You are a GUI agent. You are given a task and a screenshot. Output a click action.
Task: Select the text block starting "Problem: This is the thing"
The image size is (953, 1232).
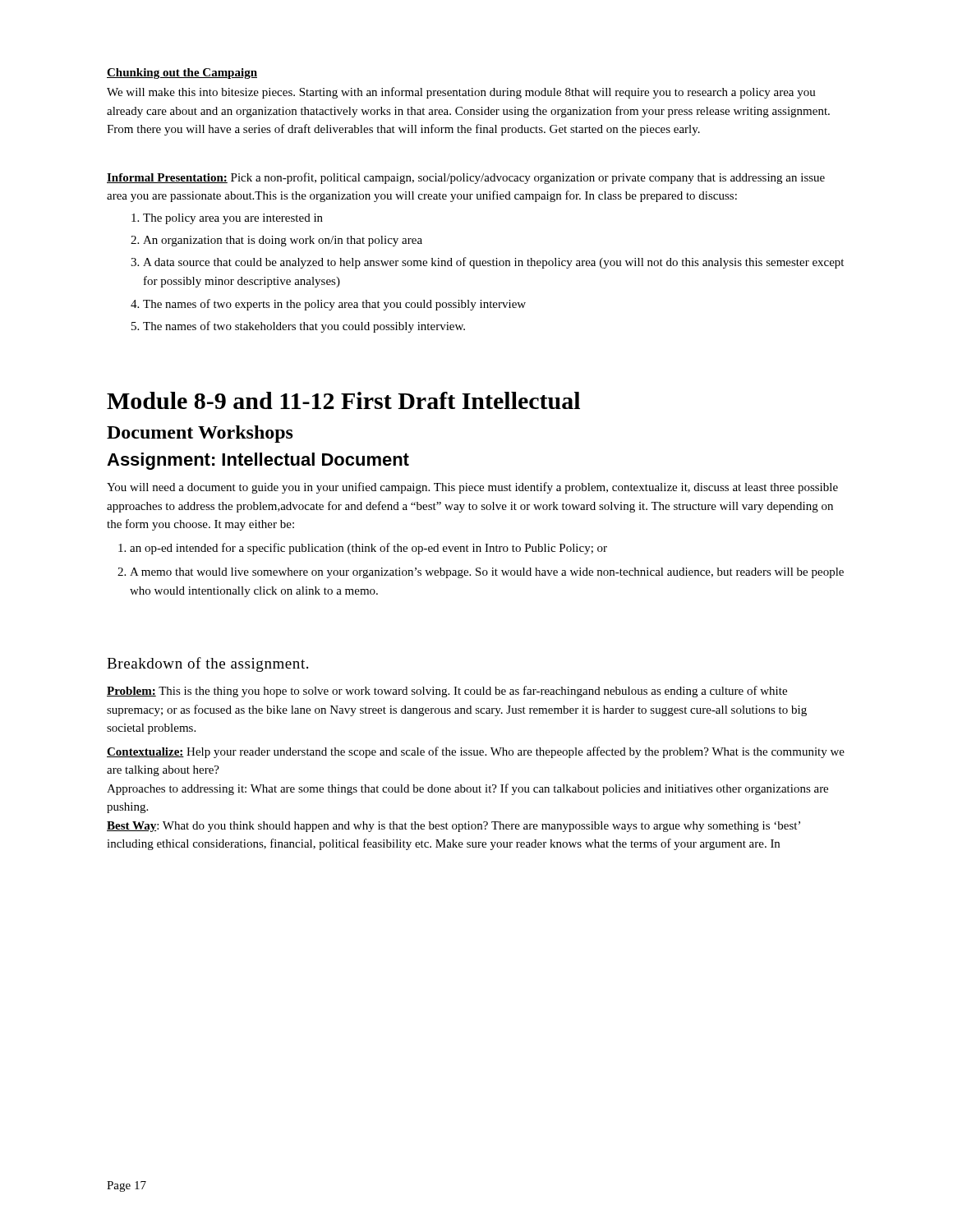pyautogui.click(x=476, y=710)
